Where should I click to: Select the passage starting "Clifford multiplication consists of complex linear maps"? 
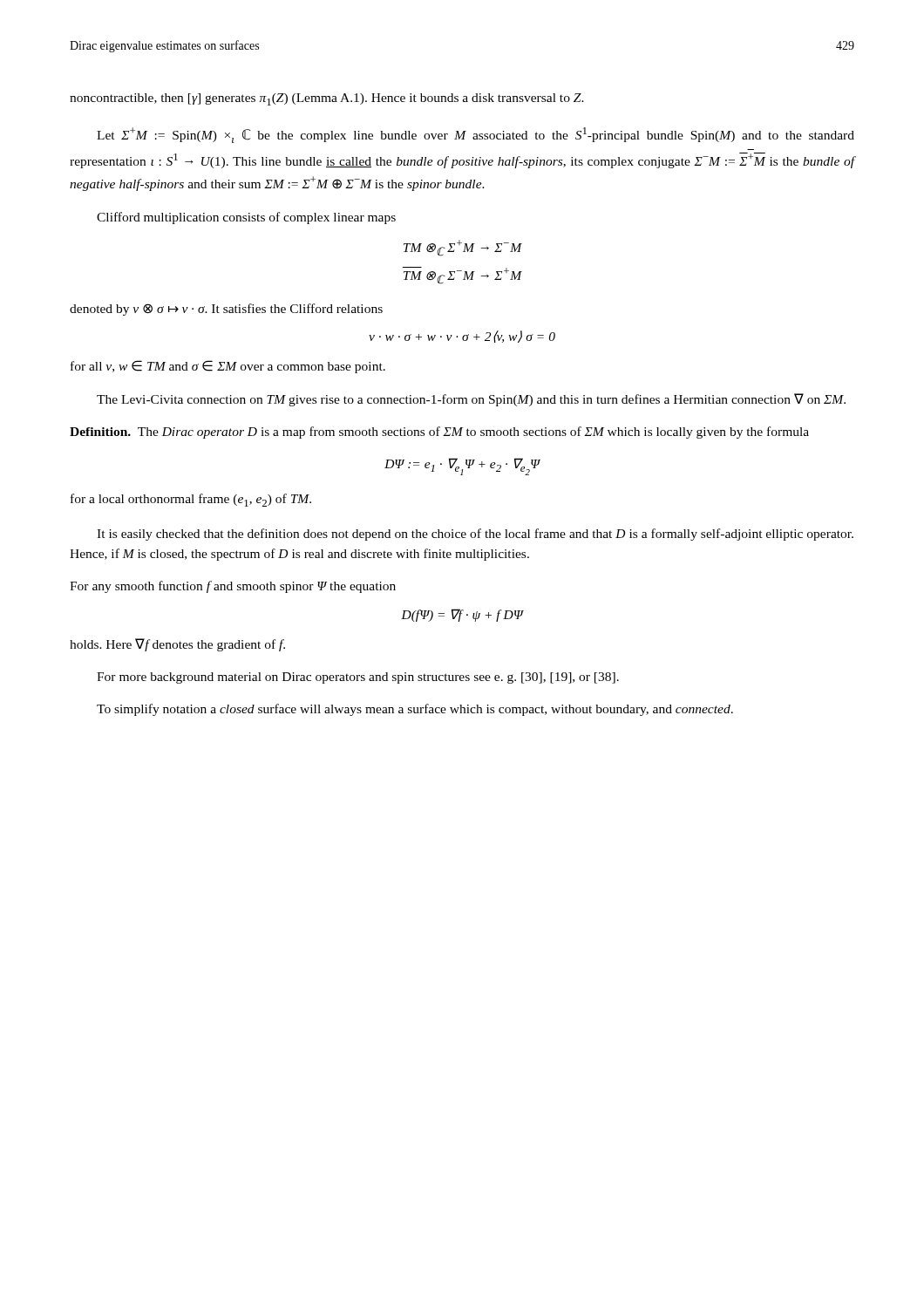click(x=246, y=218)
